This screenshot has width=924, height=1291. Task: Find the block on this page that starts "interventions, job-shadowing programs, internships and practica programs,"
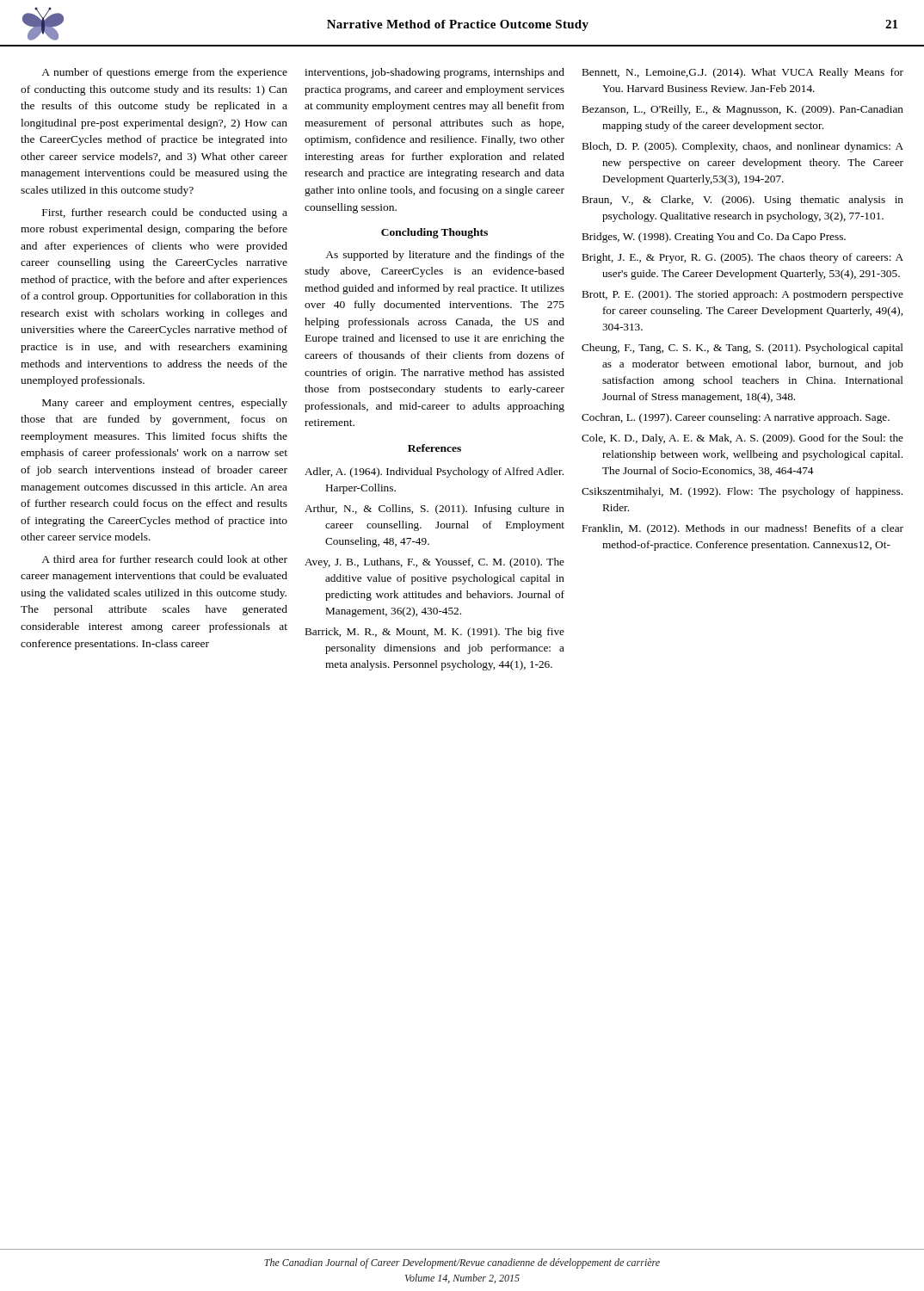[x=434, y=139]
